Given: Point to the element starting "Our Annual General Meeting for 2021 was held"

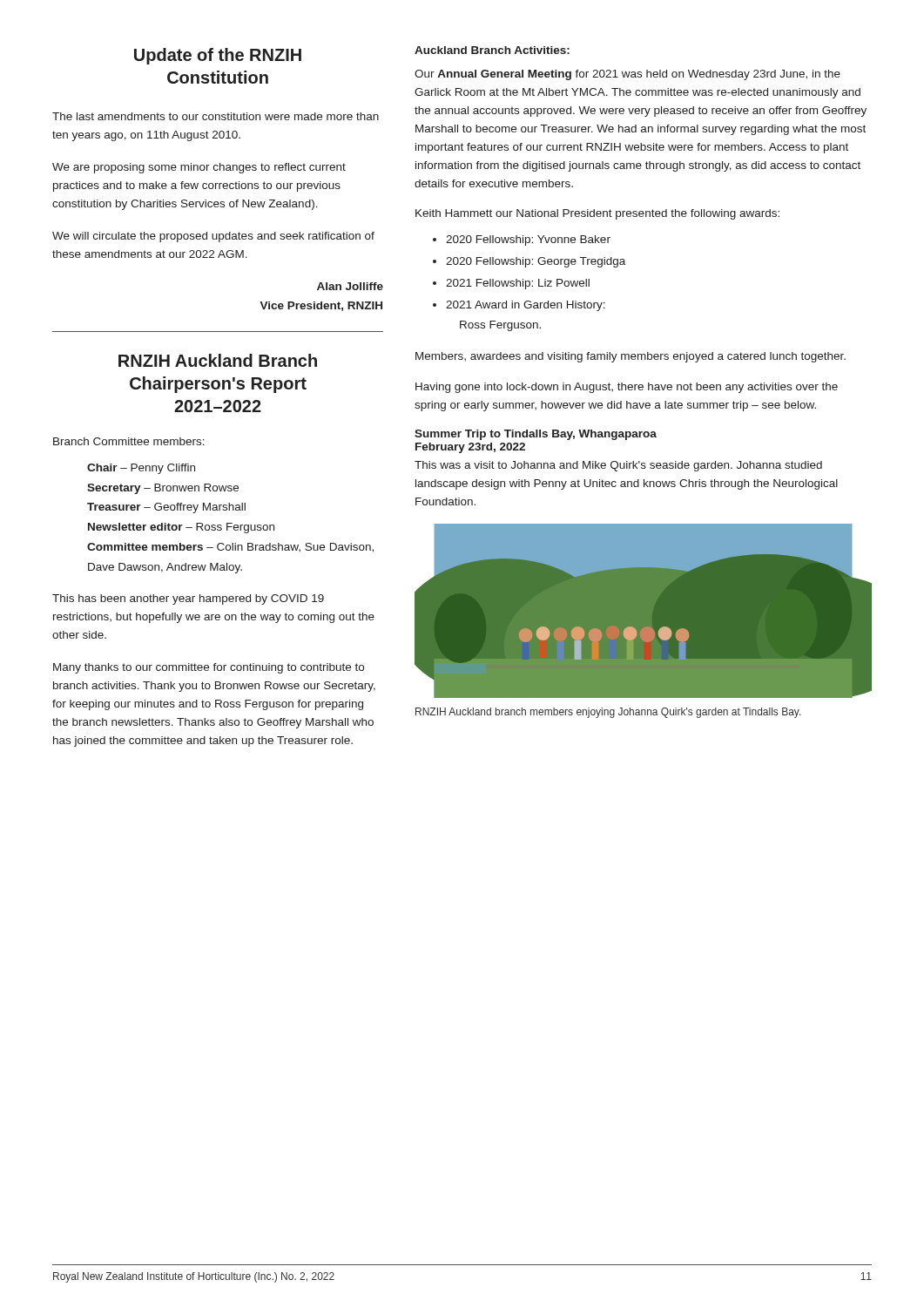Looking at the screenshot, I should pyautogui.click(x=641, y=128).
